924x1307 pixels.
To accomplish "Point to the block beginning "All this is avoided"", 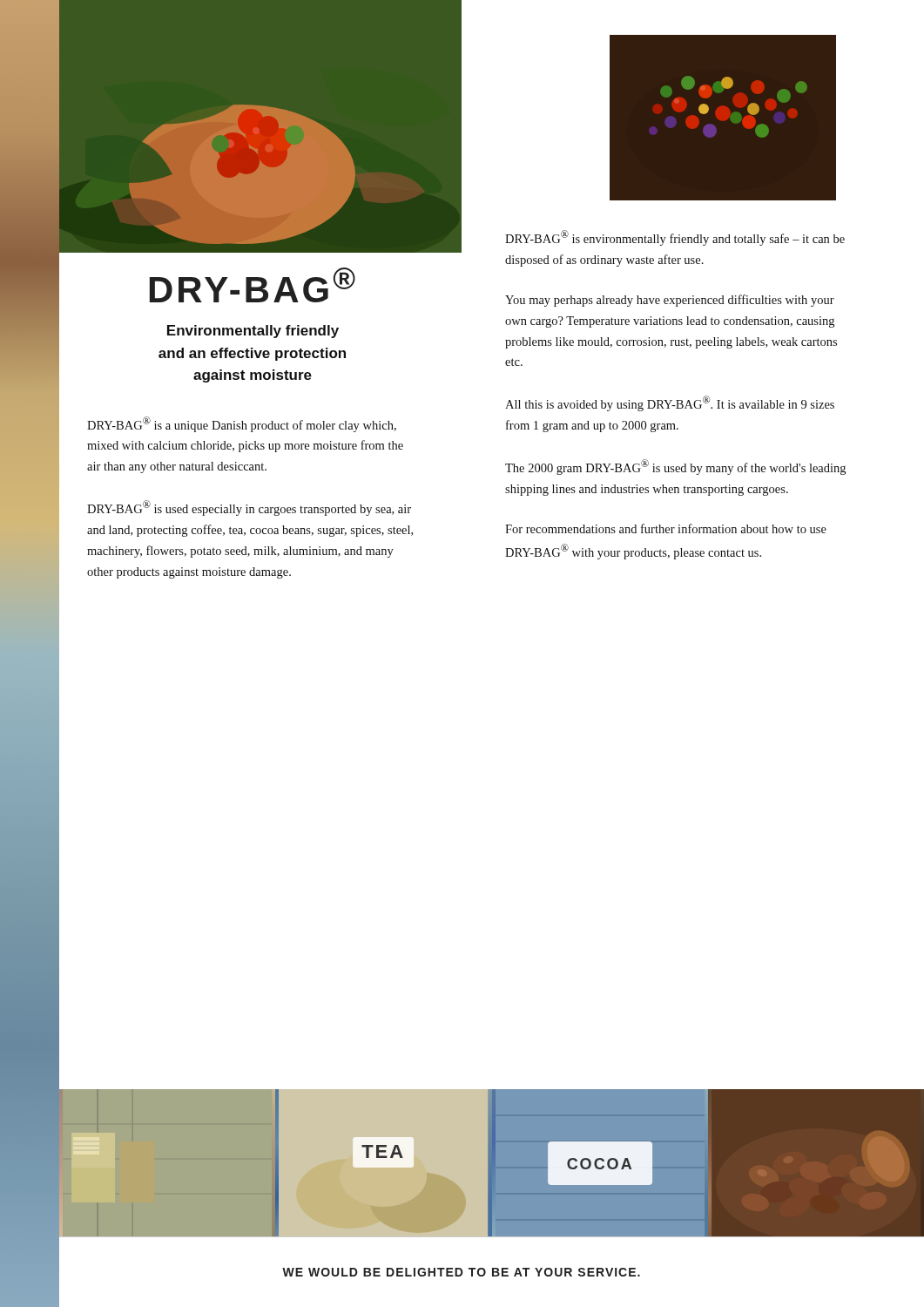I will pyautogui.click(x=670, y=413).
